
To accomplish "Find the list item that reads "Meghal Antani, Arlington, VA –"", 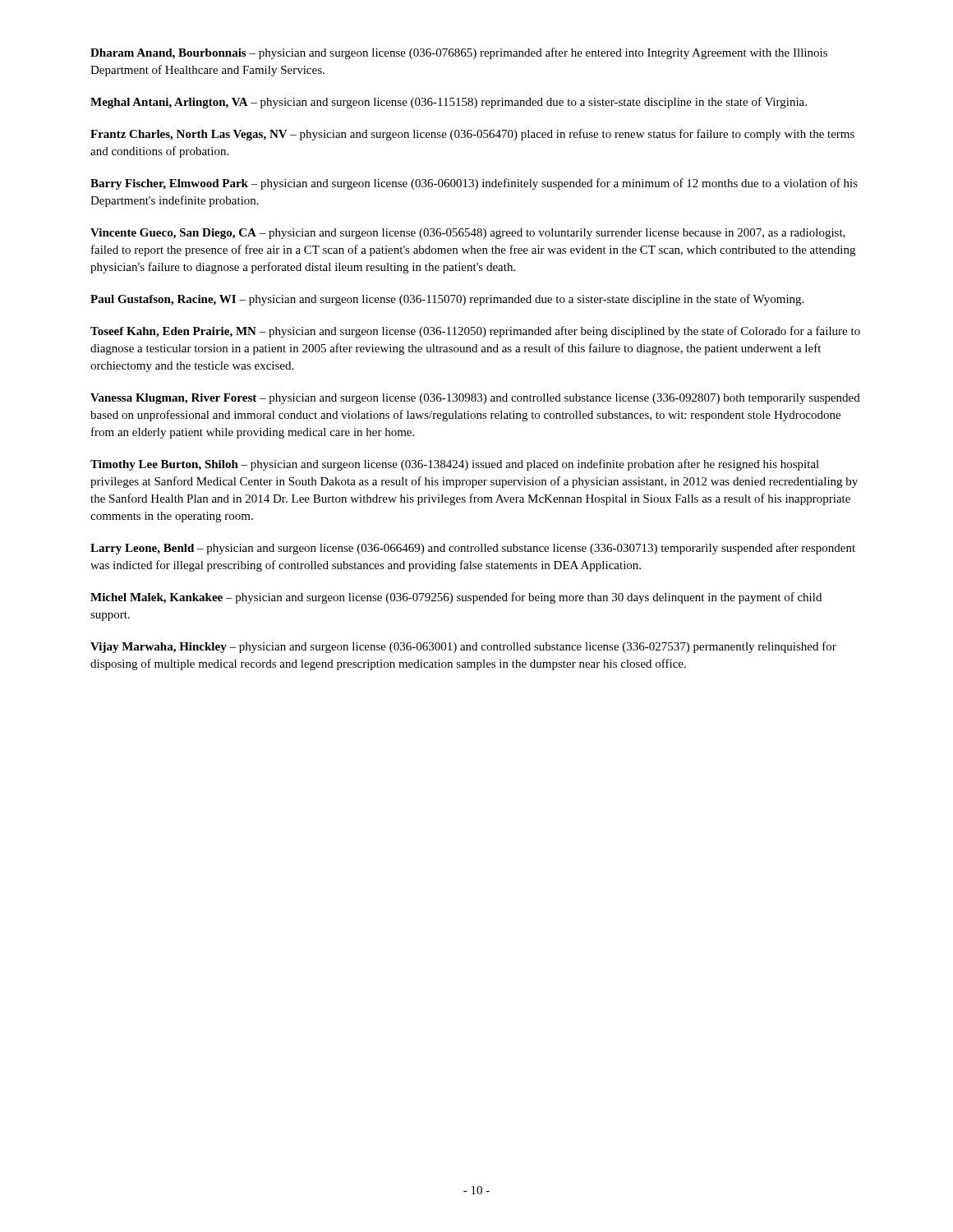I will tap(476, 102).
